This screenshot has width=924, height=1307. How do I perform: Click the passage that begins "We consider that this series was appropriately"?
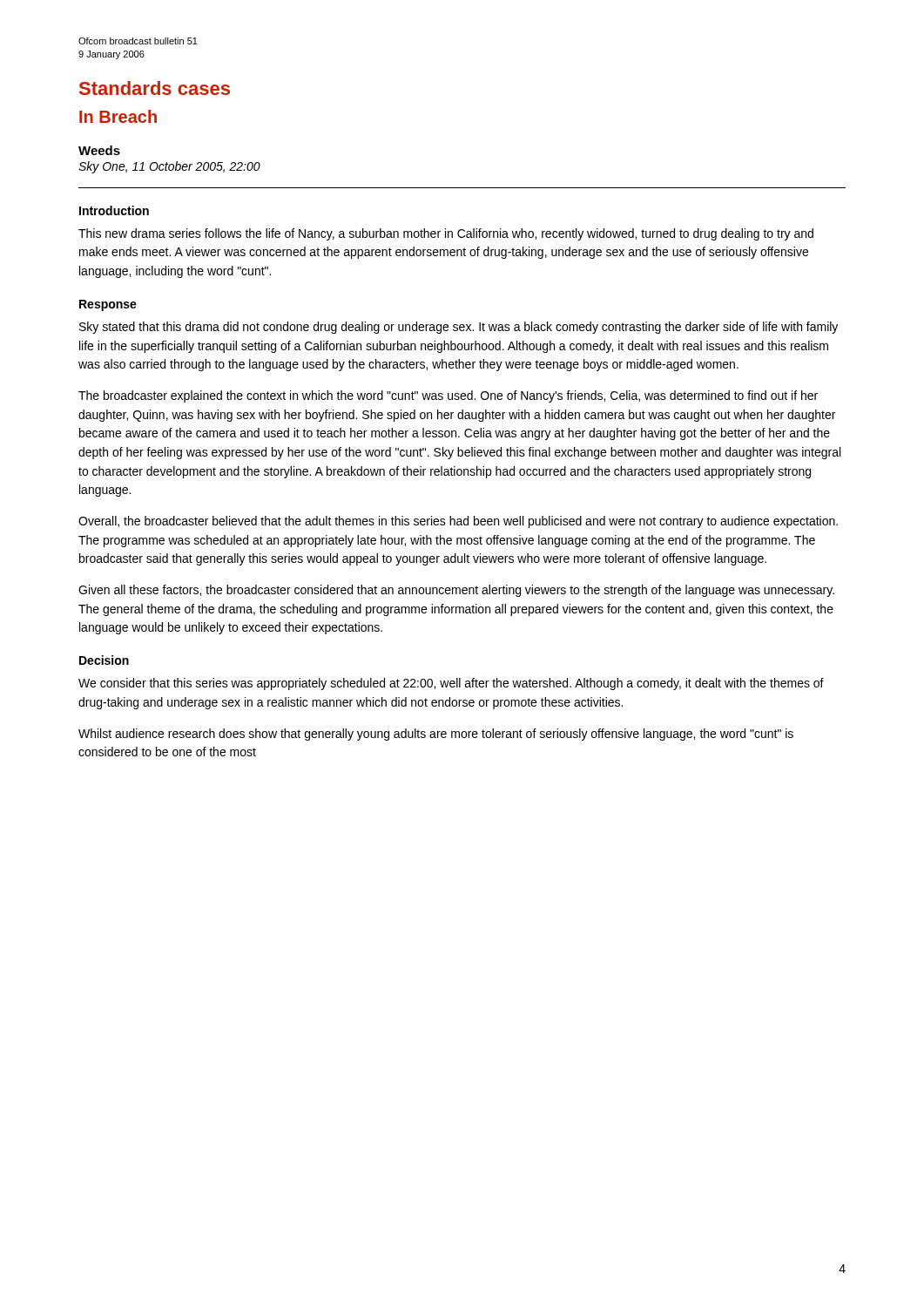(451, 693)
